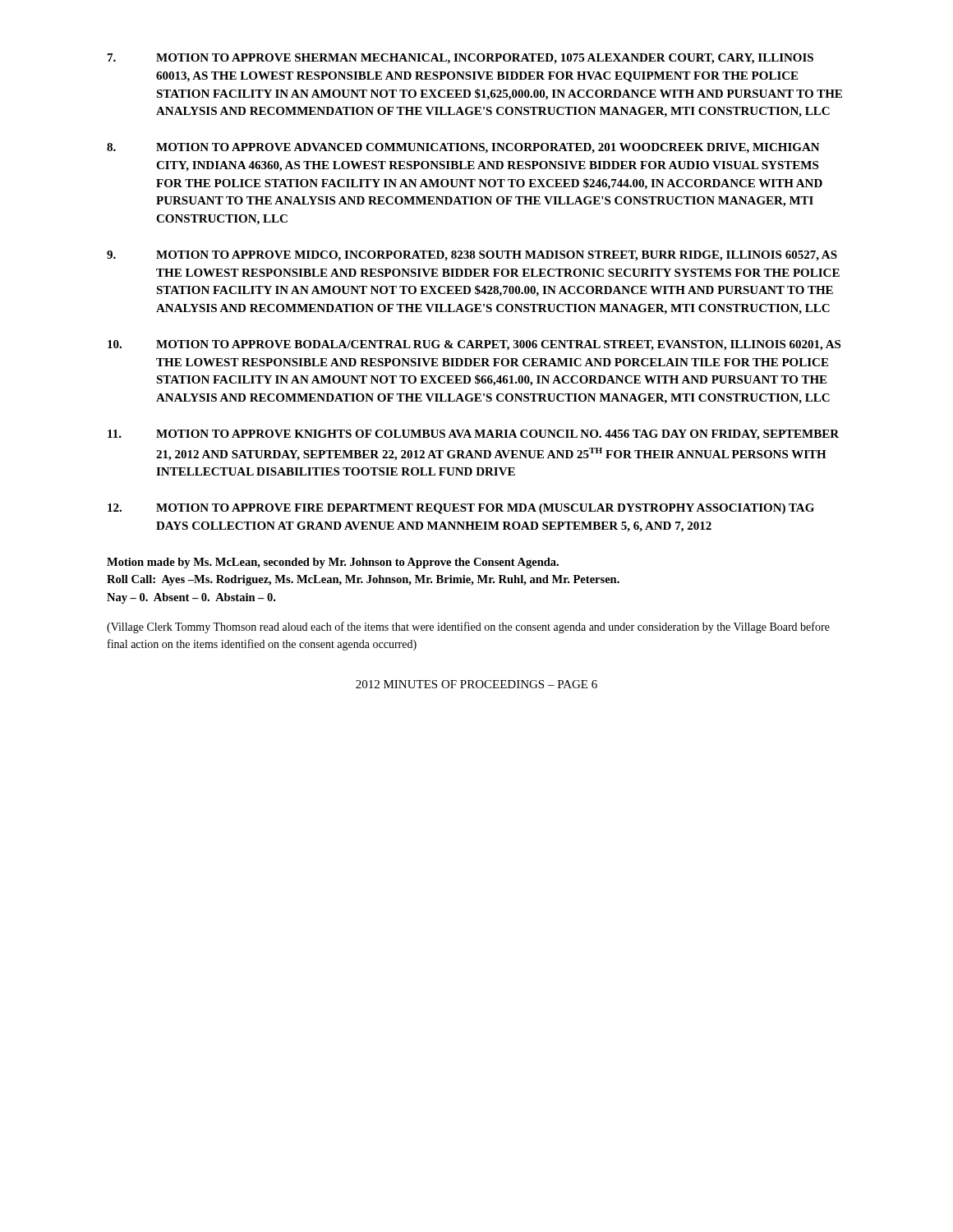Locate the block of text that opens with "(Village Clerk Tommy Thomson"
The height and width of the screenshot is (1232, 953).
(476, 635)
